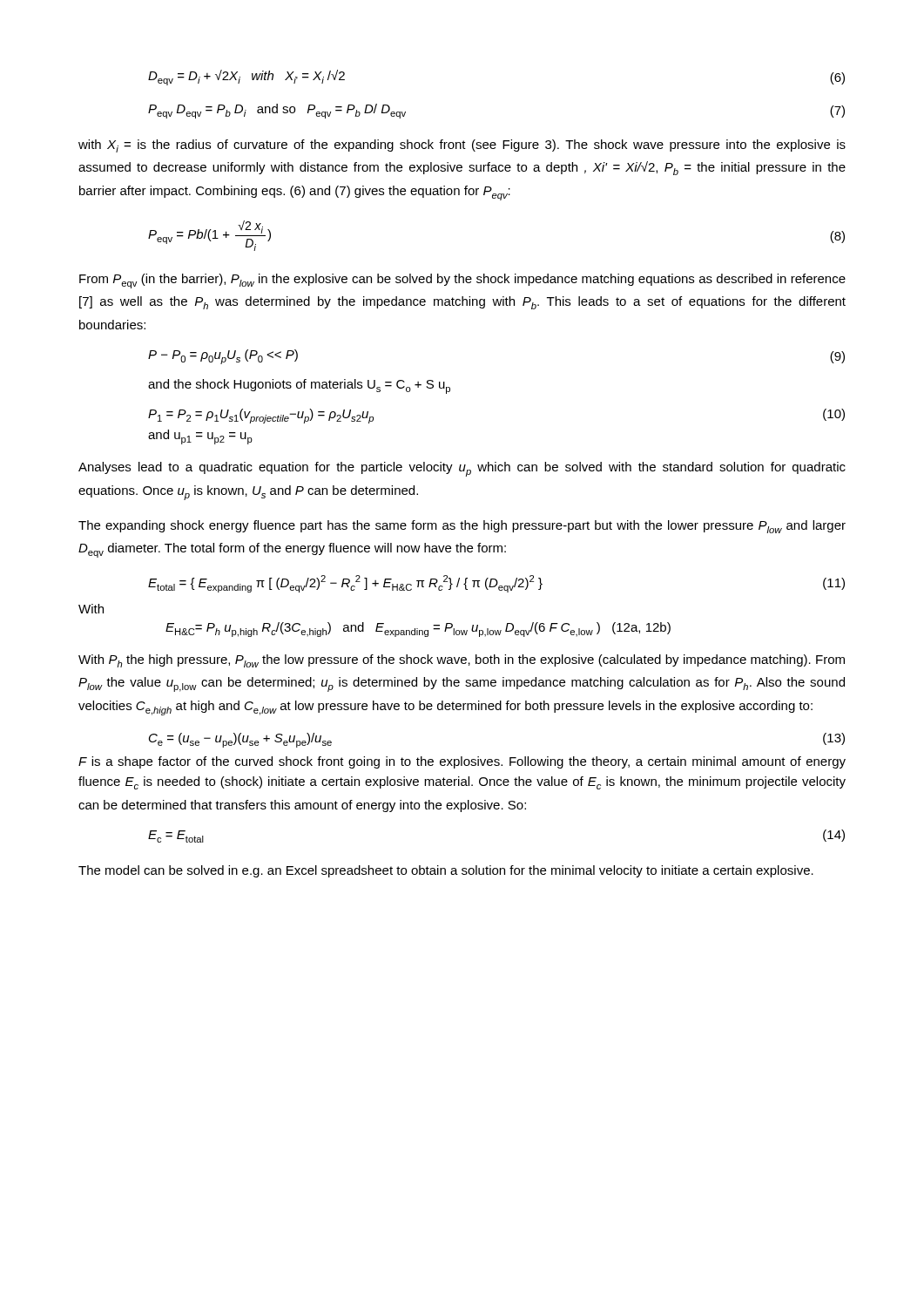Locate the formula that reads "Etotal = { Eexpanding π ["
The image size is (924, 1307).
pos(497,583)
